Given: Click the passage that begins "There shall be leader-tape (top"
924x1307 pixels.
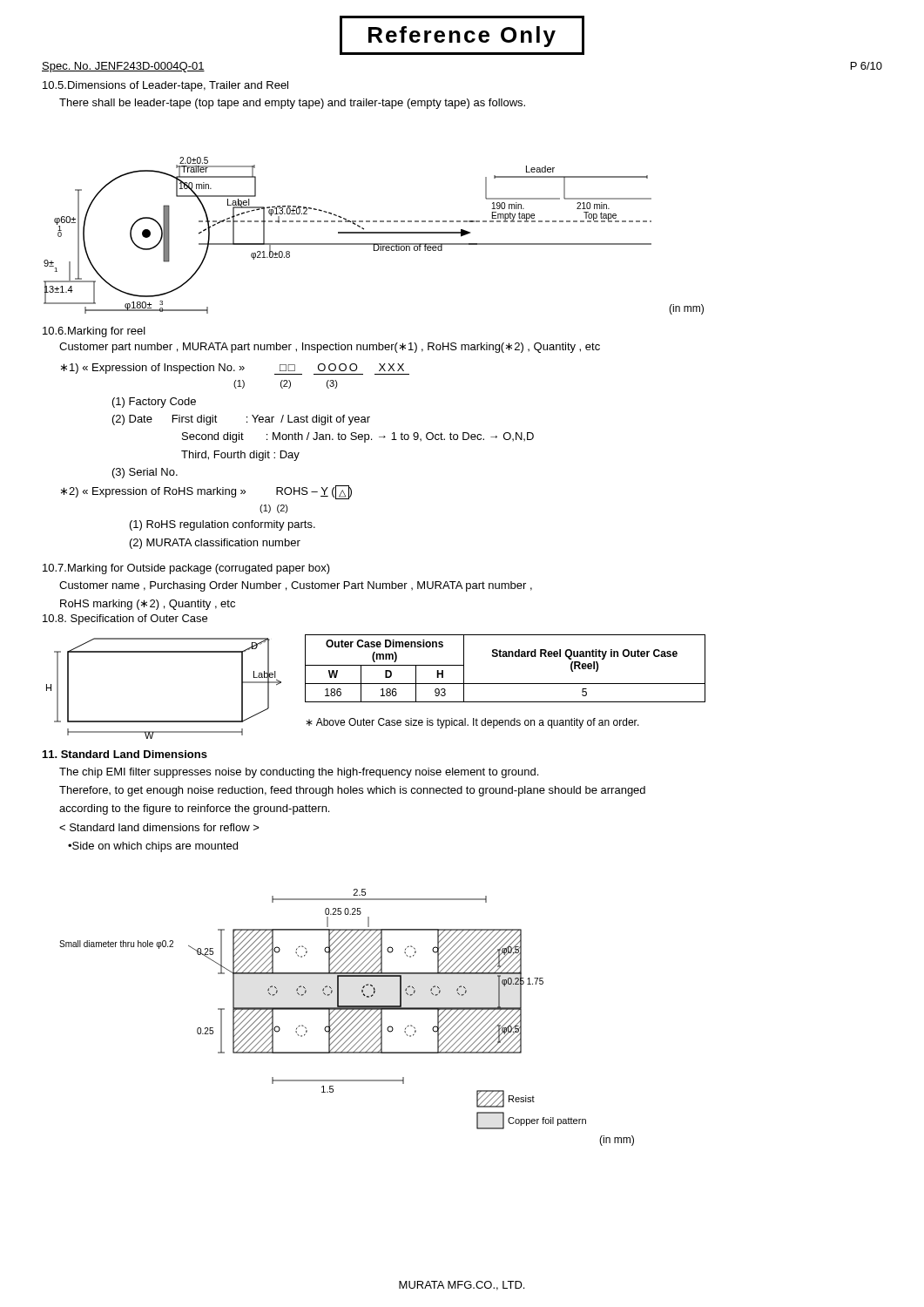Looking at the screenshot, I should pos(293,102).
